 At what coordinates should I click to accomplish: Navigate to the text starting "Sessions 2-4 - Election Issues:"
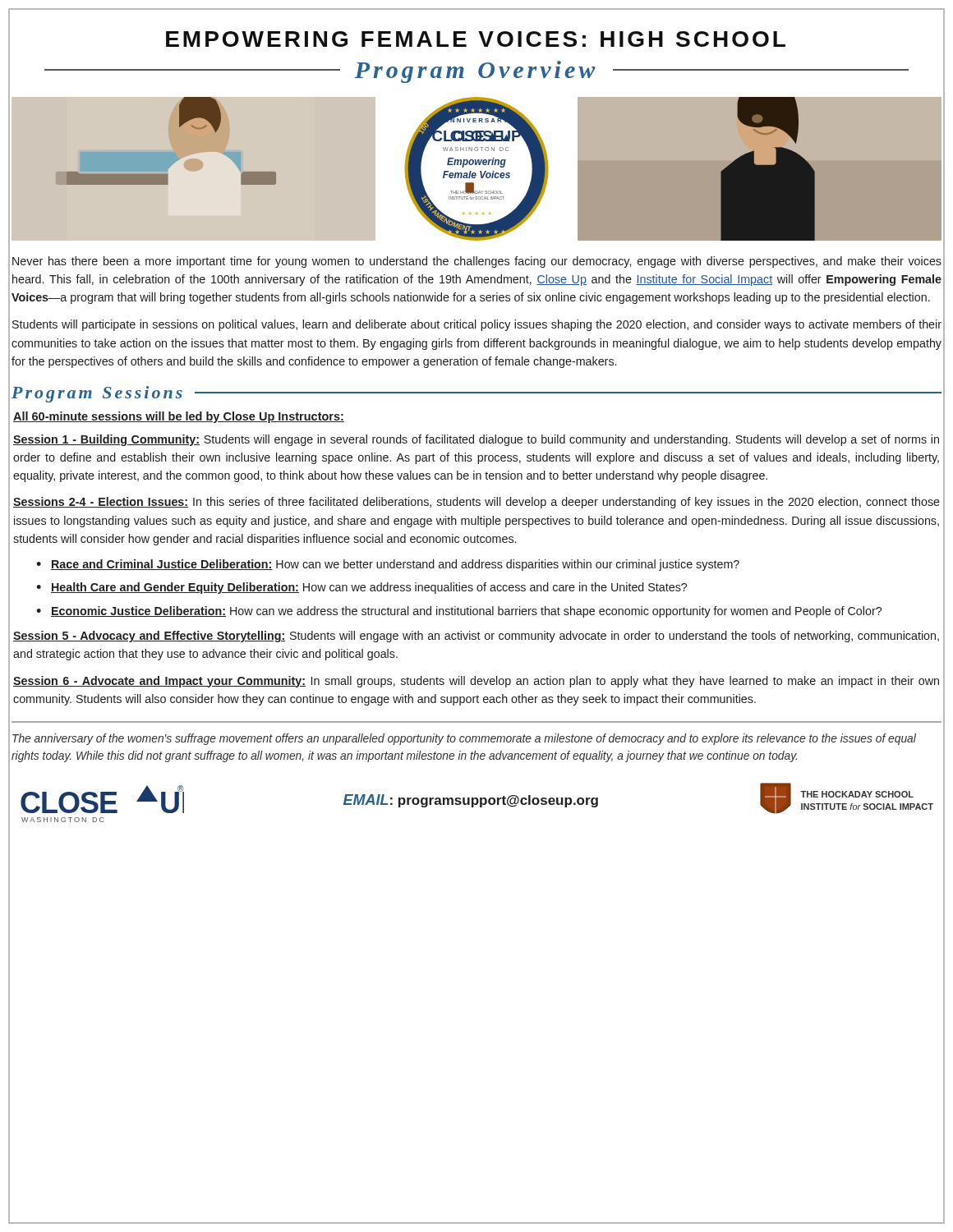(476, 520)
